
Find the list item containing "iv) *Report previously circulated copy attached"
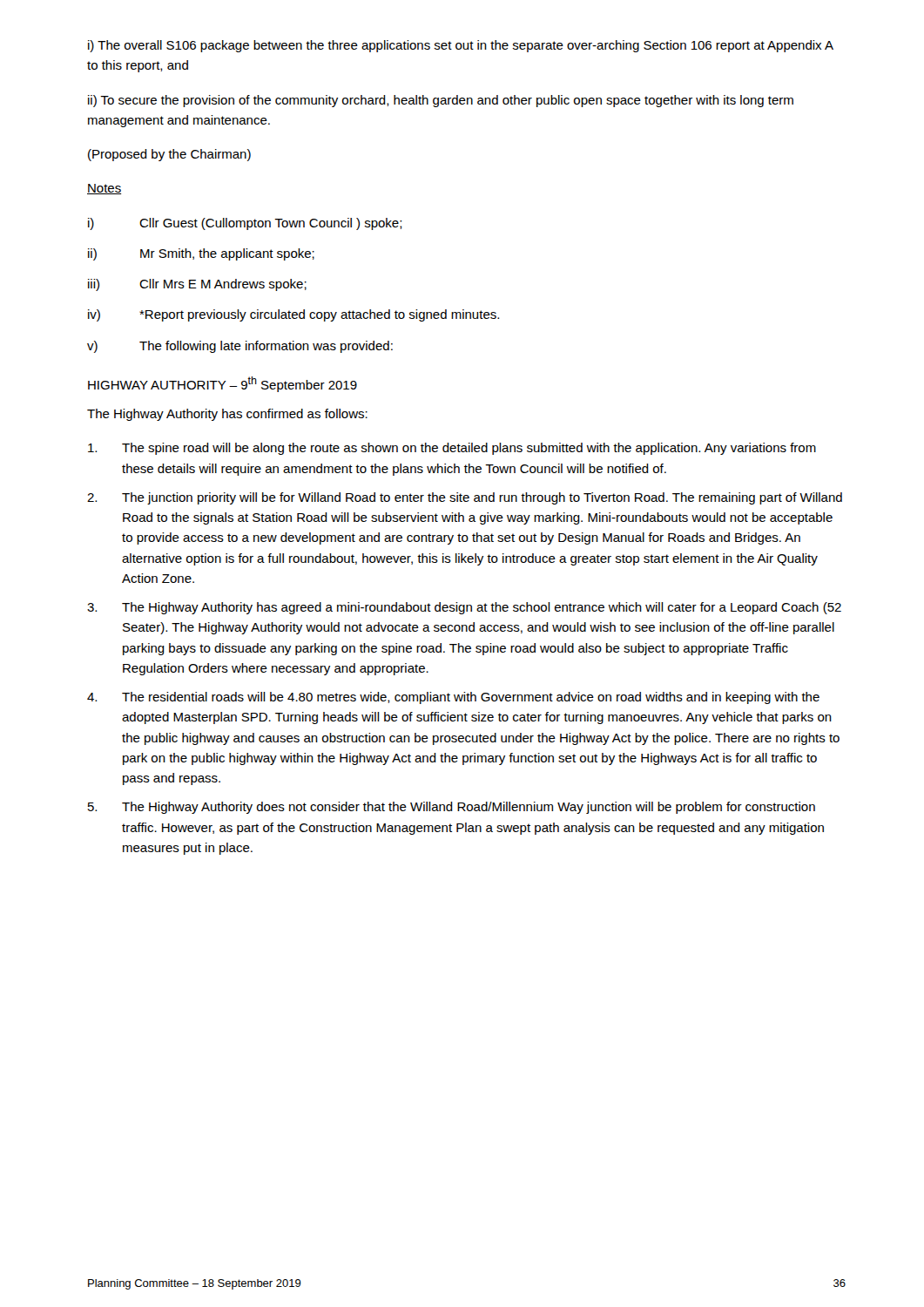(466, 314)
